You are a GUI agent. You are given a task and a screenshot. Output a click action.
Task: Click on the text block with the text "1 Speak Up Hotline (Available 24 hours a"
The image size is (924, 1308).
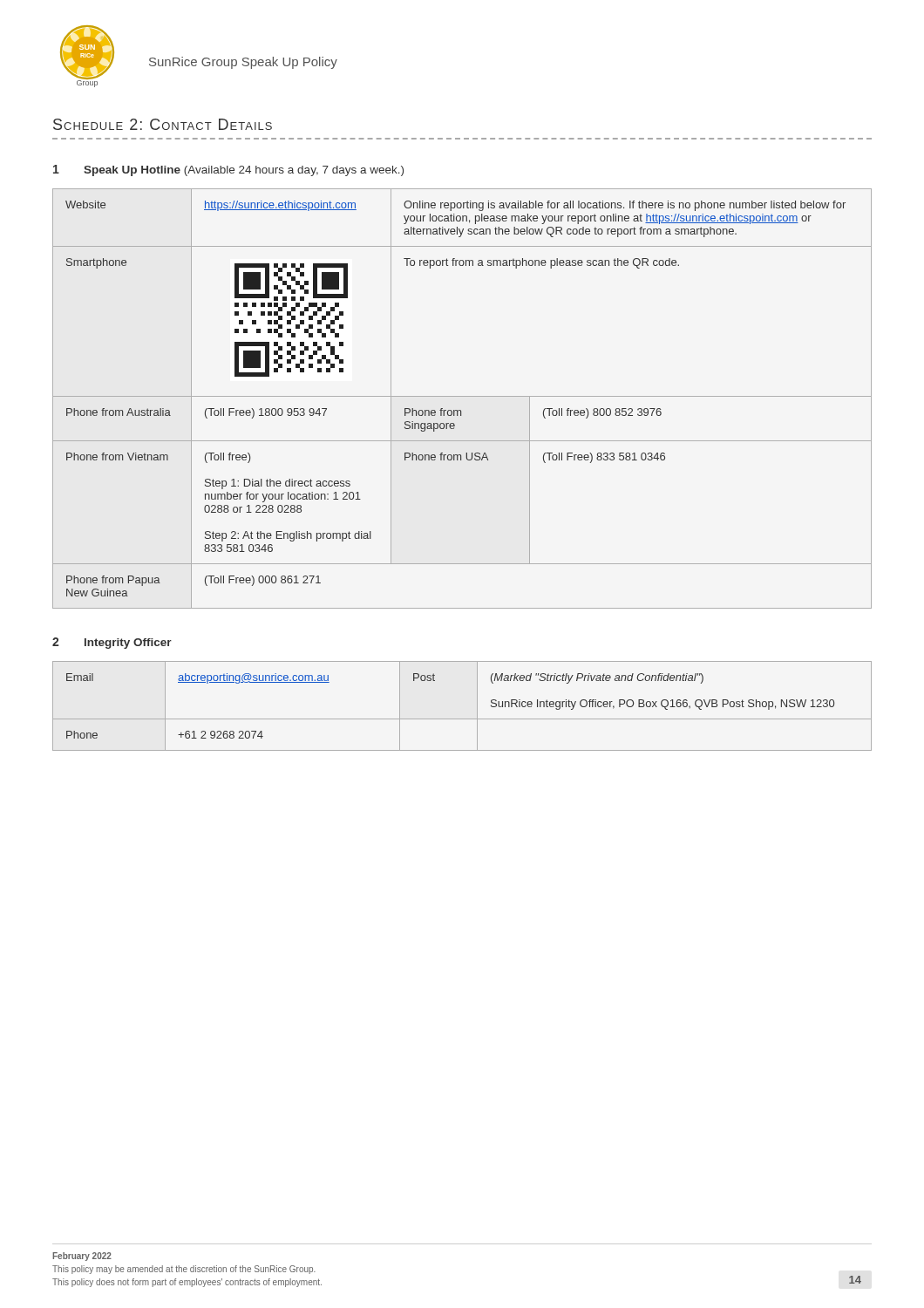click(x=228, y=169)
